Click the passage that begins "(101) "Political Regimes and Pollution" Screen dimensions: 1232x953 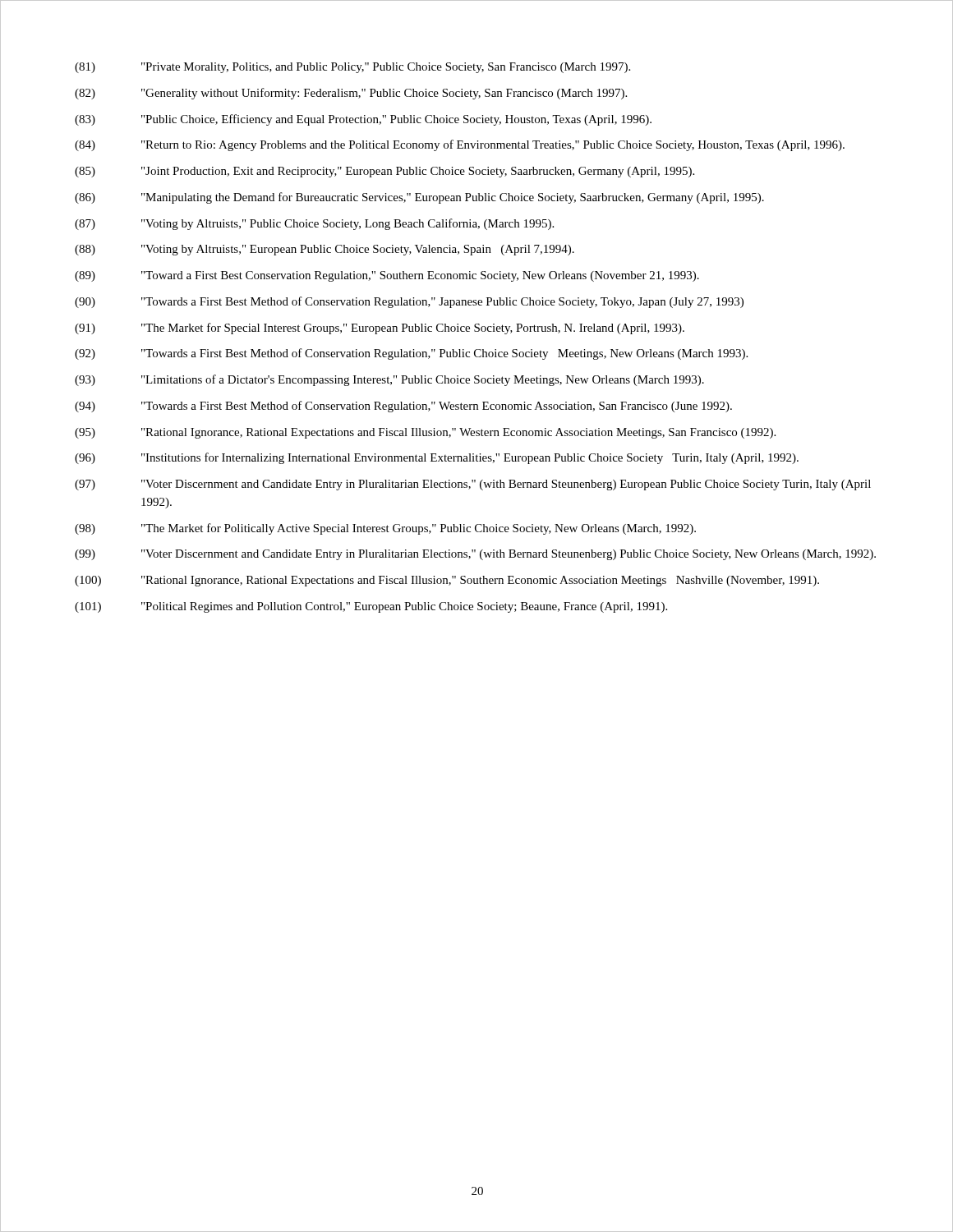[476, 607]
